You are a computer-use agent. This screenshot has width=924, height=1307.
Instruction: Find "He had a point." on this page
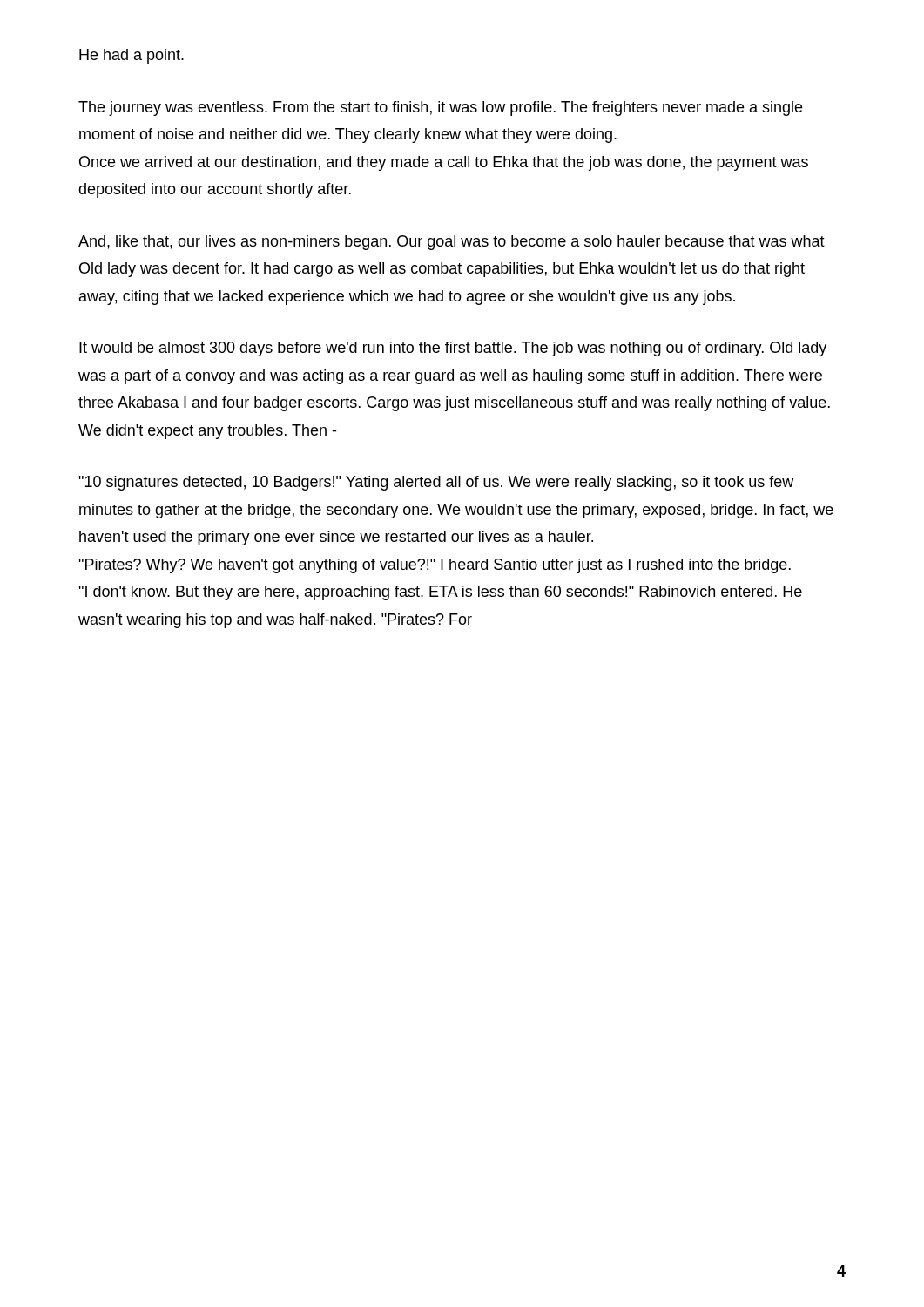click(x=132, y=55)
